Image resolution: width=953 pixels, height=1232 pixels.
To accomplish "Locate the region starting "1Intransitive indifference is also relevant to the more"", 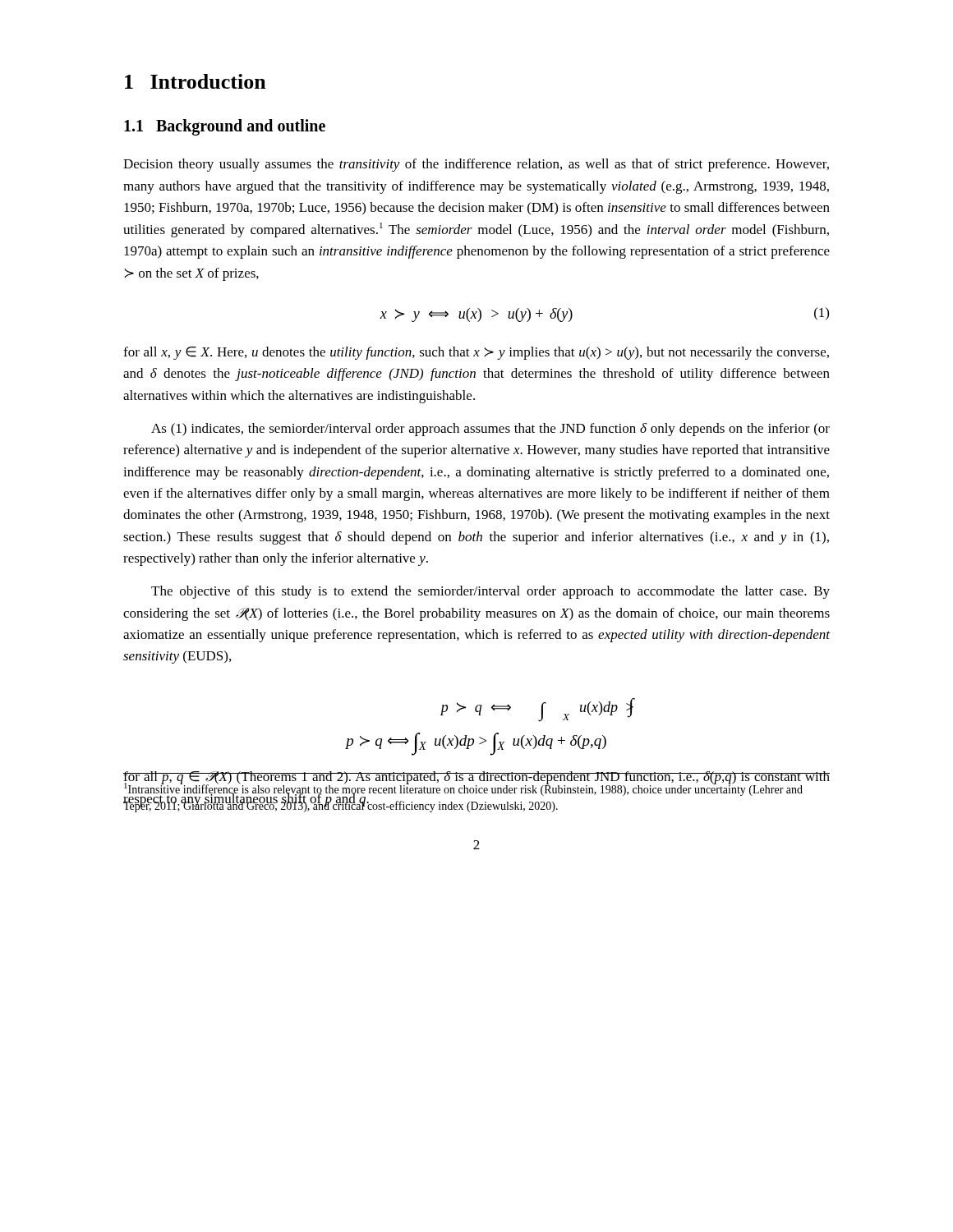I will (x=463, y=796).
